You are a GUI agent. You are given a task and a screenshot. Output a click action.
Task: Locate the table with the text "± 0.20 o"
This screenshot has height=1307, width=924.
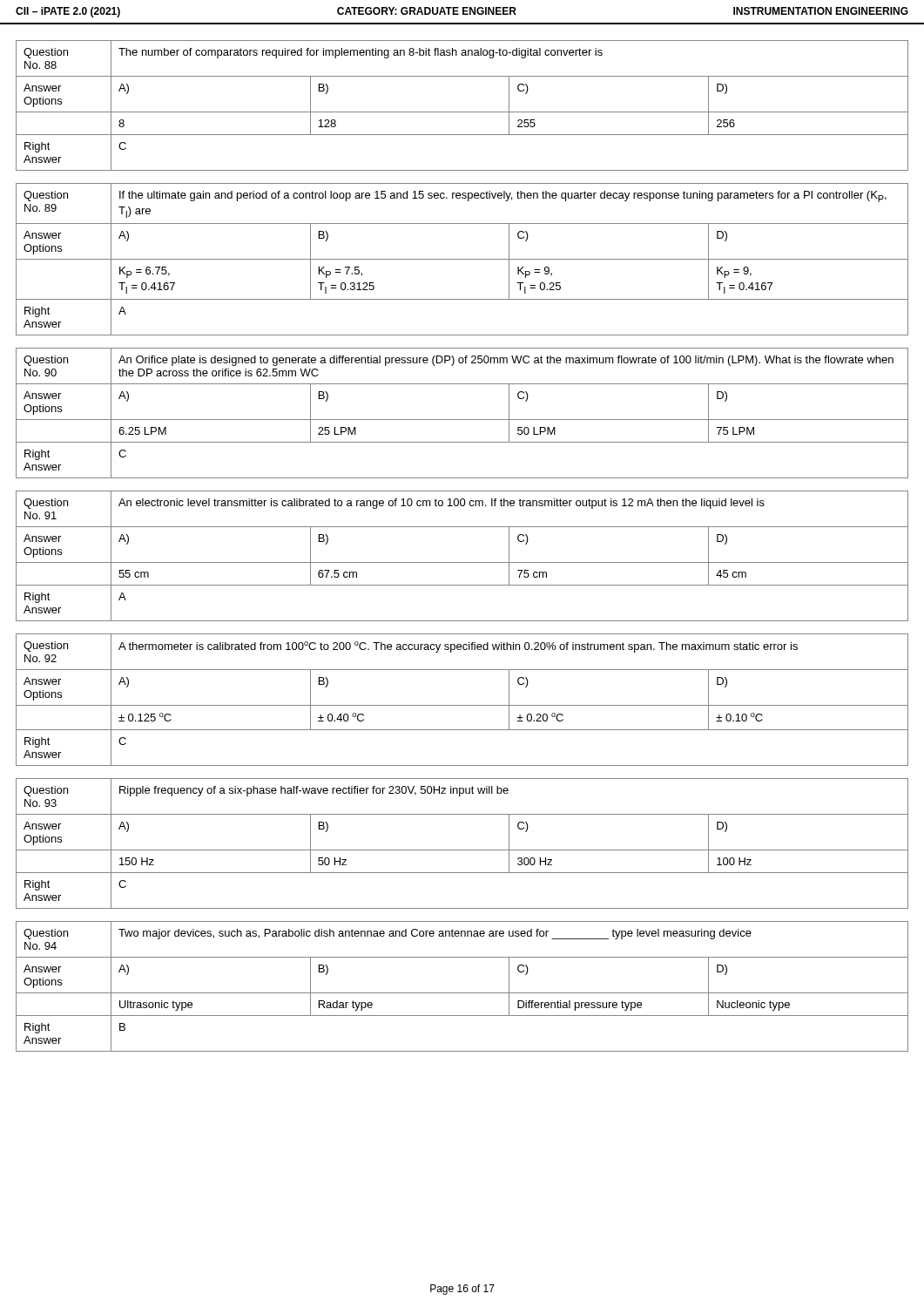pos(462,700)
